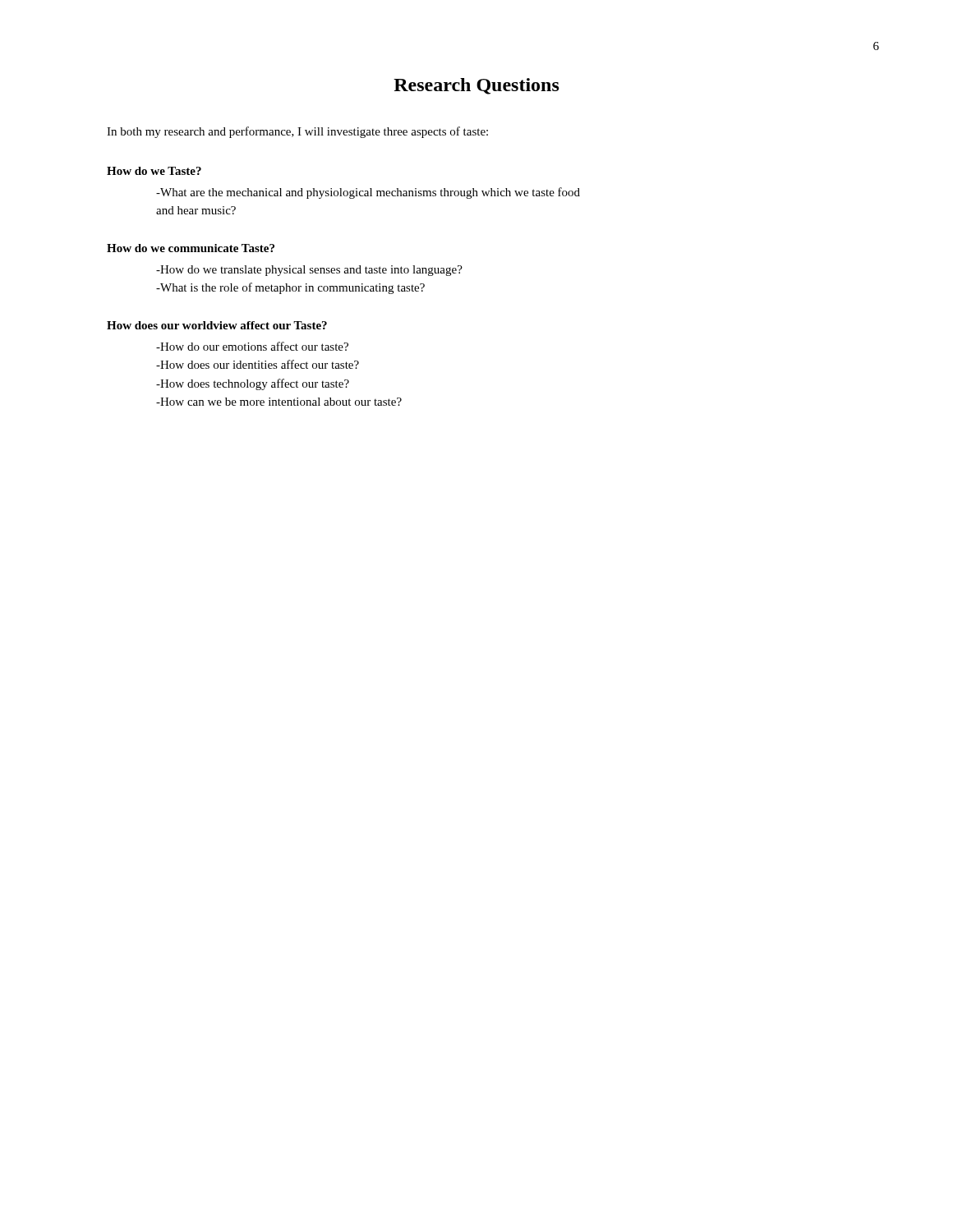
Task: Click on the section header that reads "How do we Taste?"
Action: tap(154, 170)
